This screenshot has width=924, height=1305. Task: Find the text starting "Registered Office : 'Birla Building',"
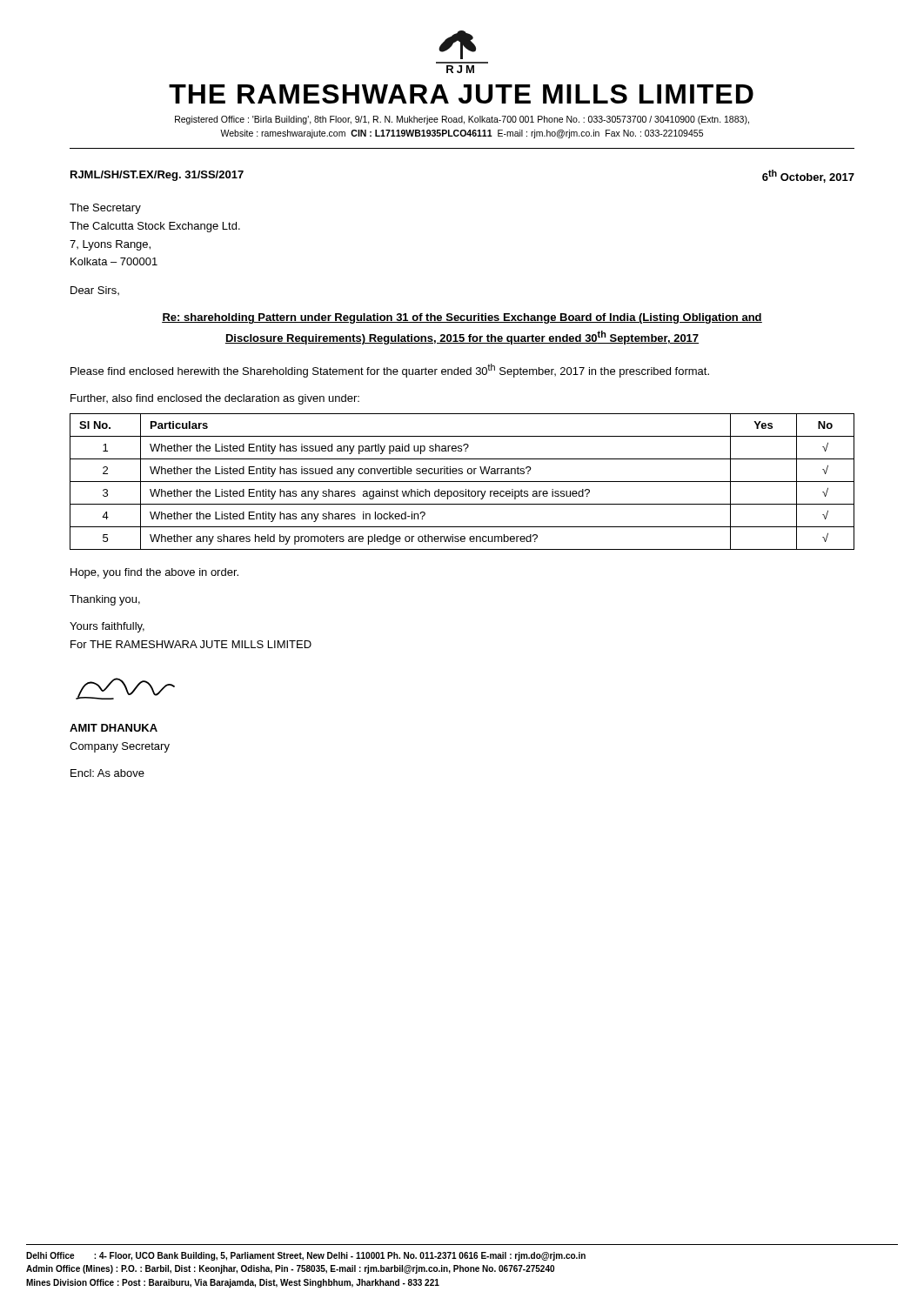pyautogui.click(x=462, y=126)
